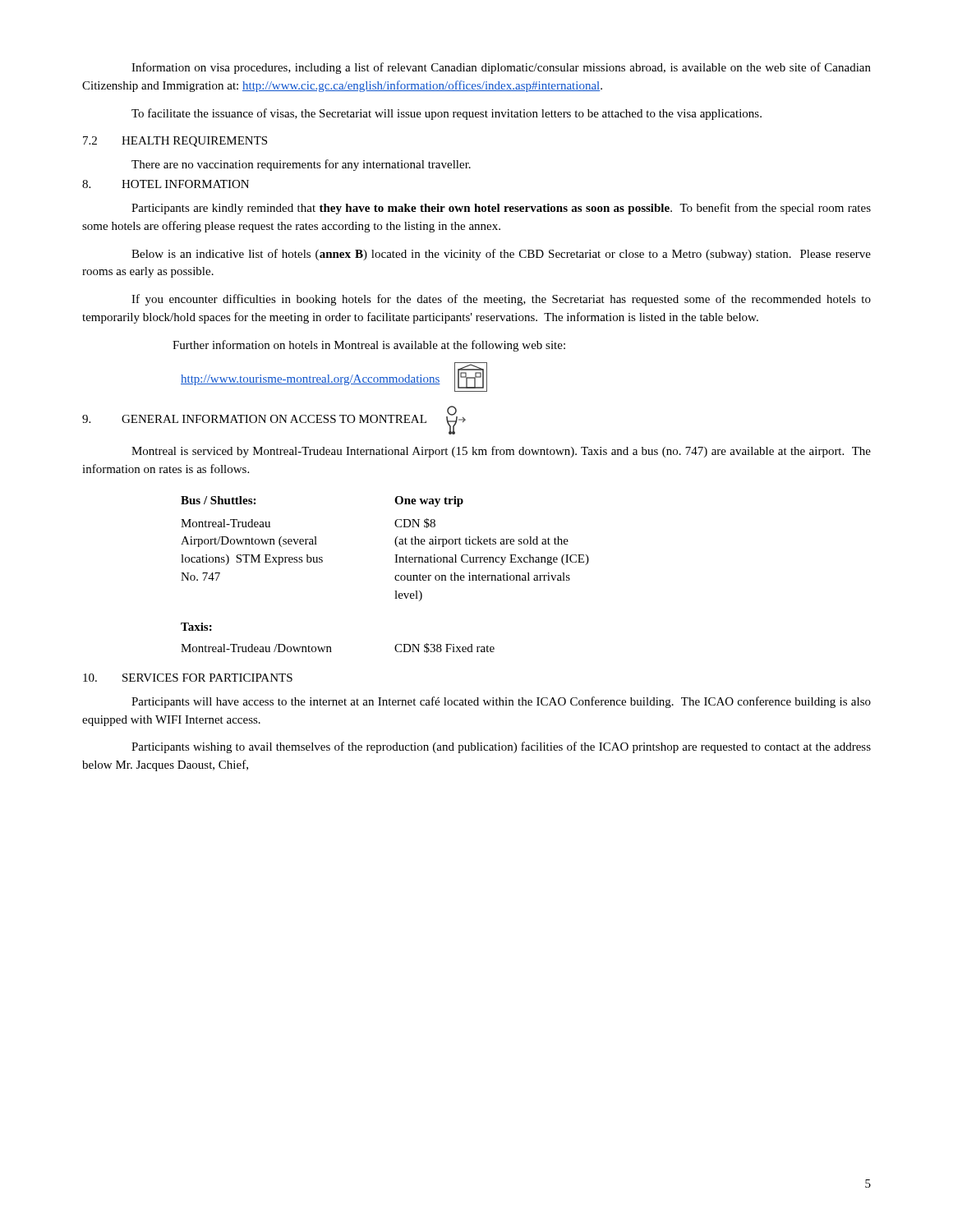Find the text block with the text "Participants wishing to avail themselves of"
This screenshot has width=953, height=1232.
click(476, 756)
